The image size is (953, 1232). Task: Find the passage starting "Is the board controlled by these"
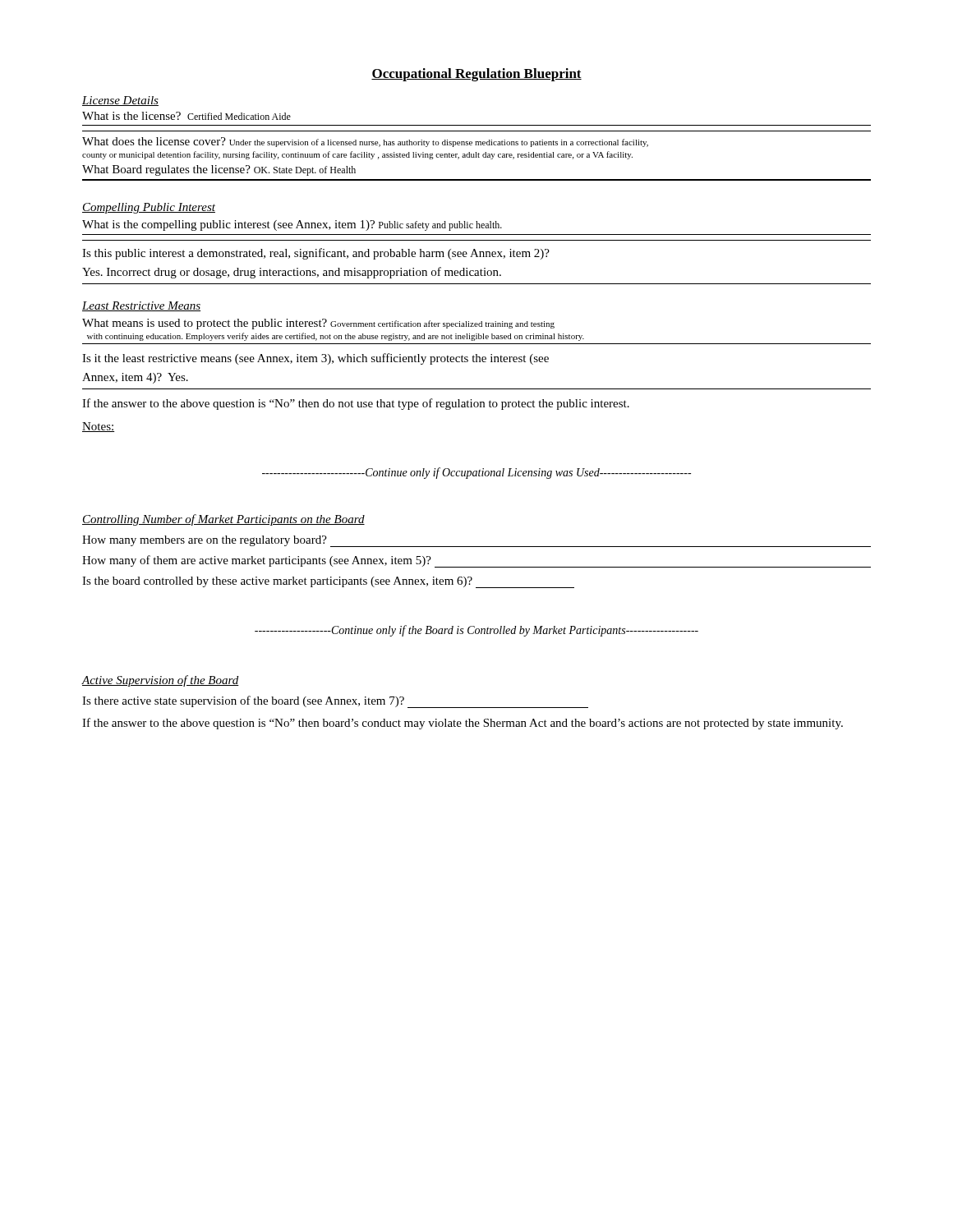(x=476, y=580)
